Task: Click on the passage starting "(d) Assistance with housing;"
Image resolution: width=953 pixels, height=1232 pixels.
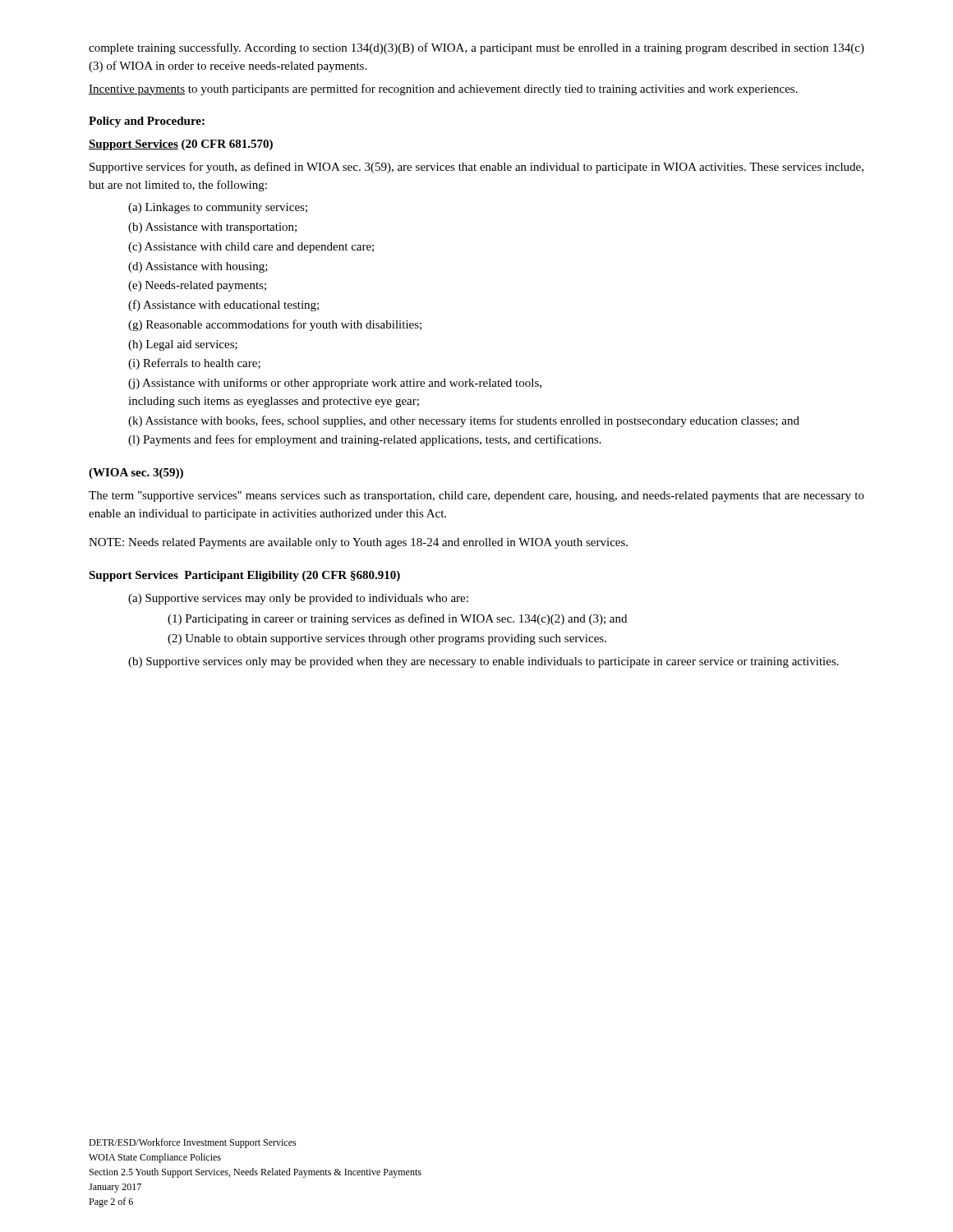Action: pyautogui.click(x=198, y=266)
